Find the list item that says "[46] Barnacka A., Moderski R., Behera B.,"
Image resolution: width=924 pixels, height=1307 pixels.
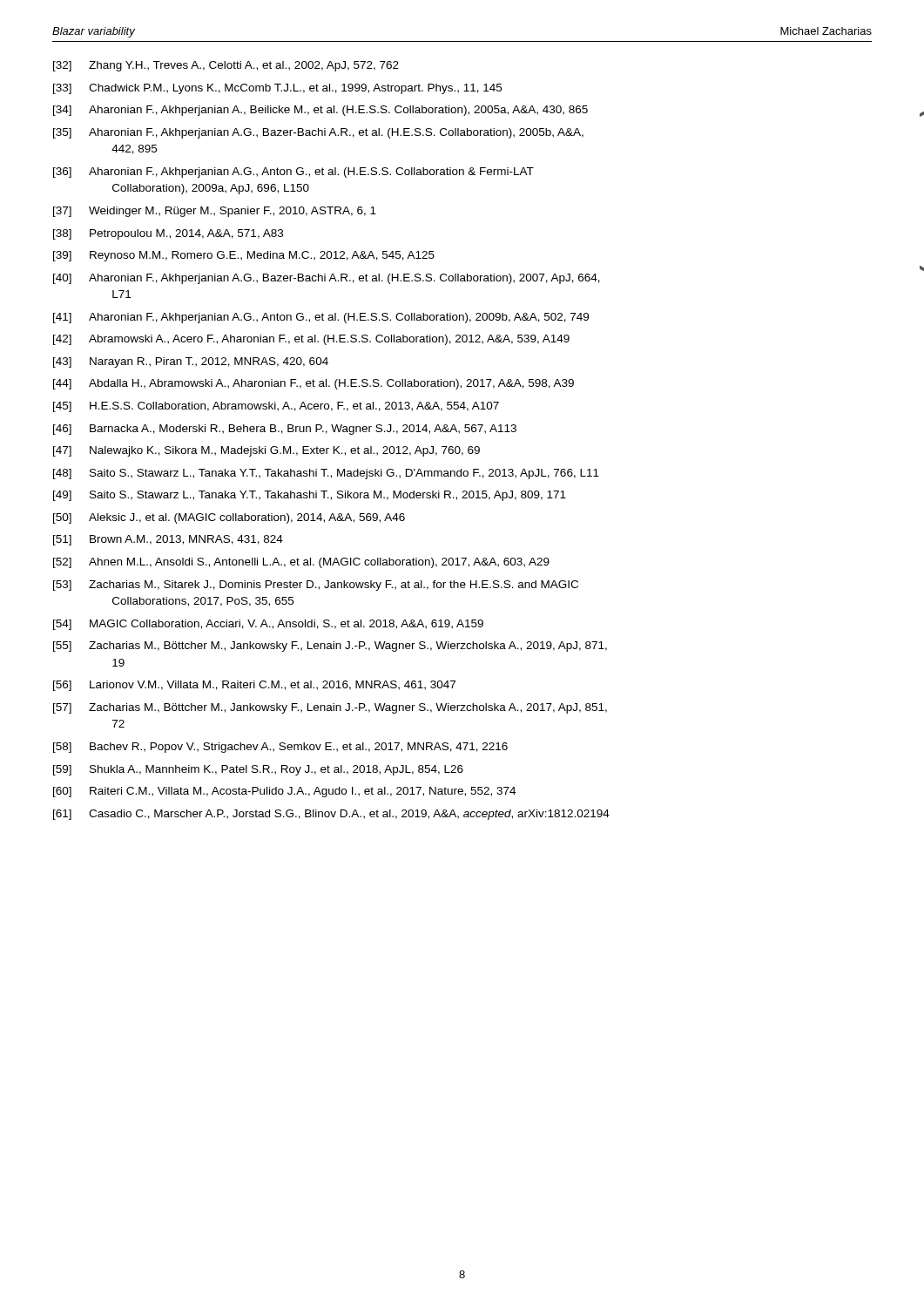436,428
